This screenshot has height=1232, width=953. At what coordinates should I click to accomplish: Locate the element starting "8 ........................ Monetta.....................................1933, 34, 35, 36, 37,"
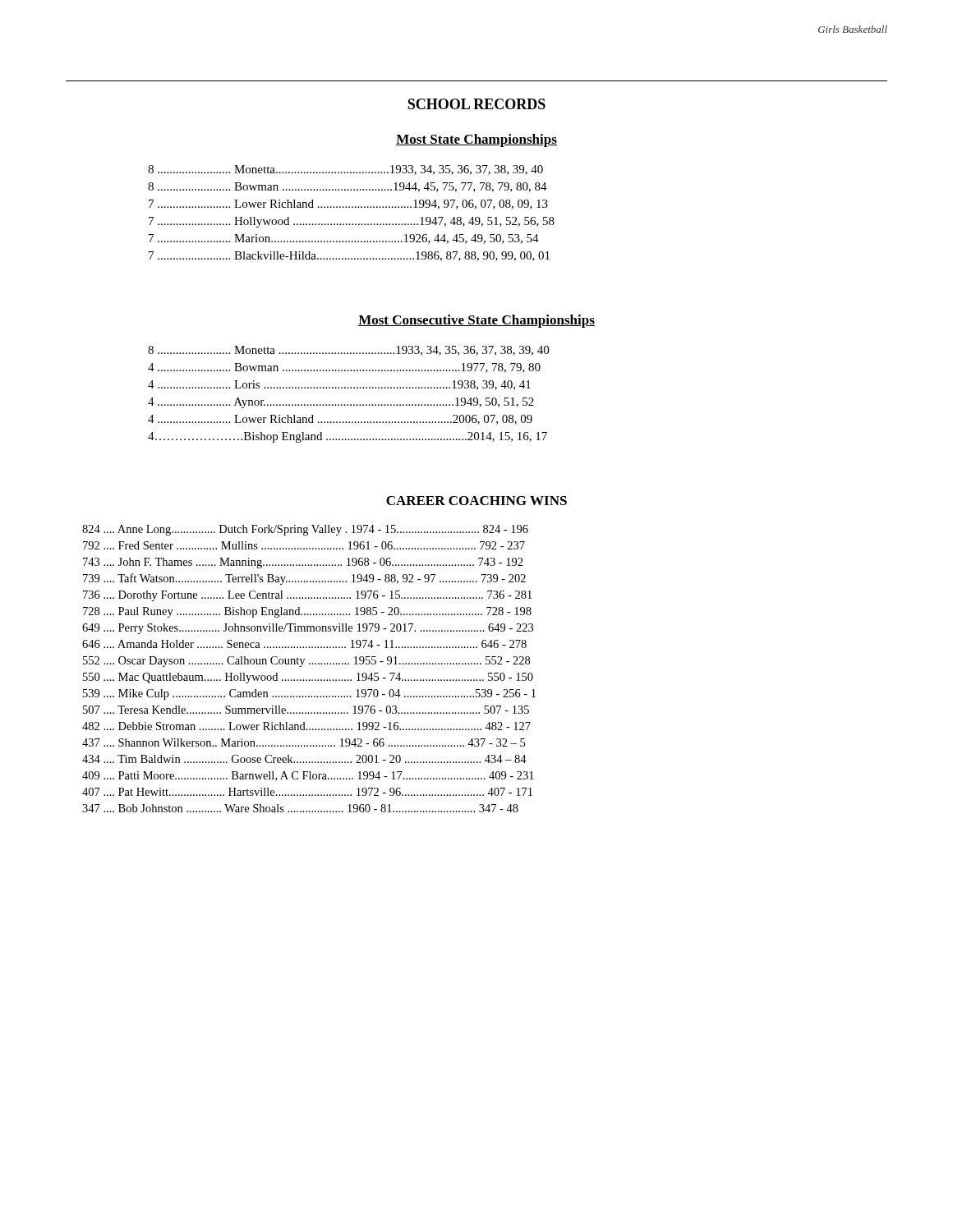point(346,169)
